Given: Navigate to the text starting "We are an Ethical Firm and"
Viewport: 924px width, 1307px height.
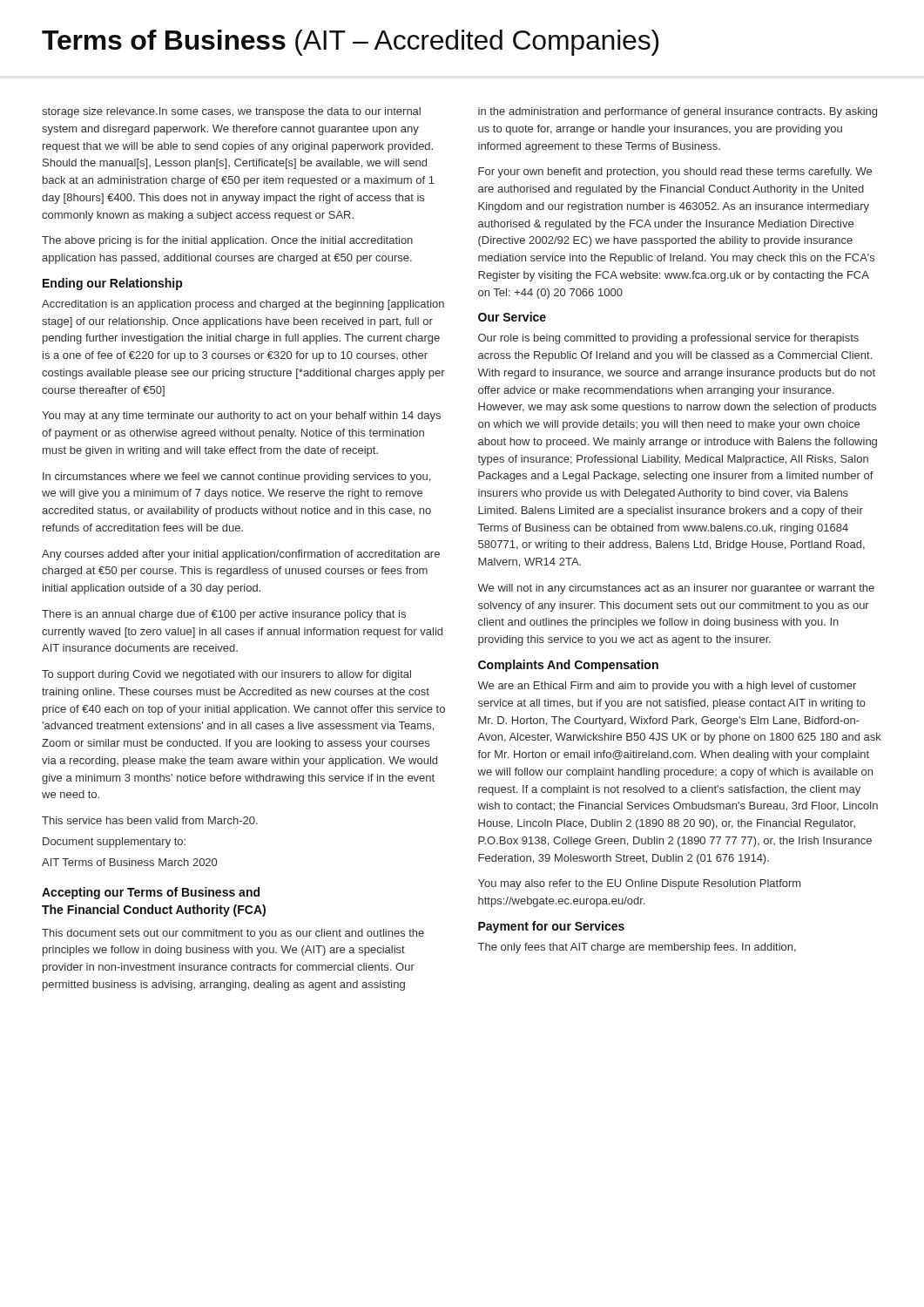Looking at the screenshot, I should pos(680,772).
